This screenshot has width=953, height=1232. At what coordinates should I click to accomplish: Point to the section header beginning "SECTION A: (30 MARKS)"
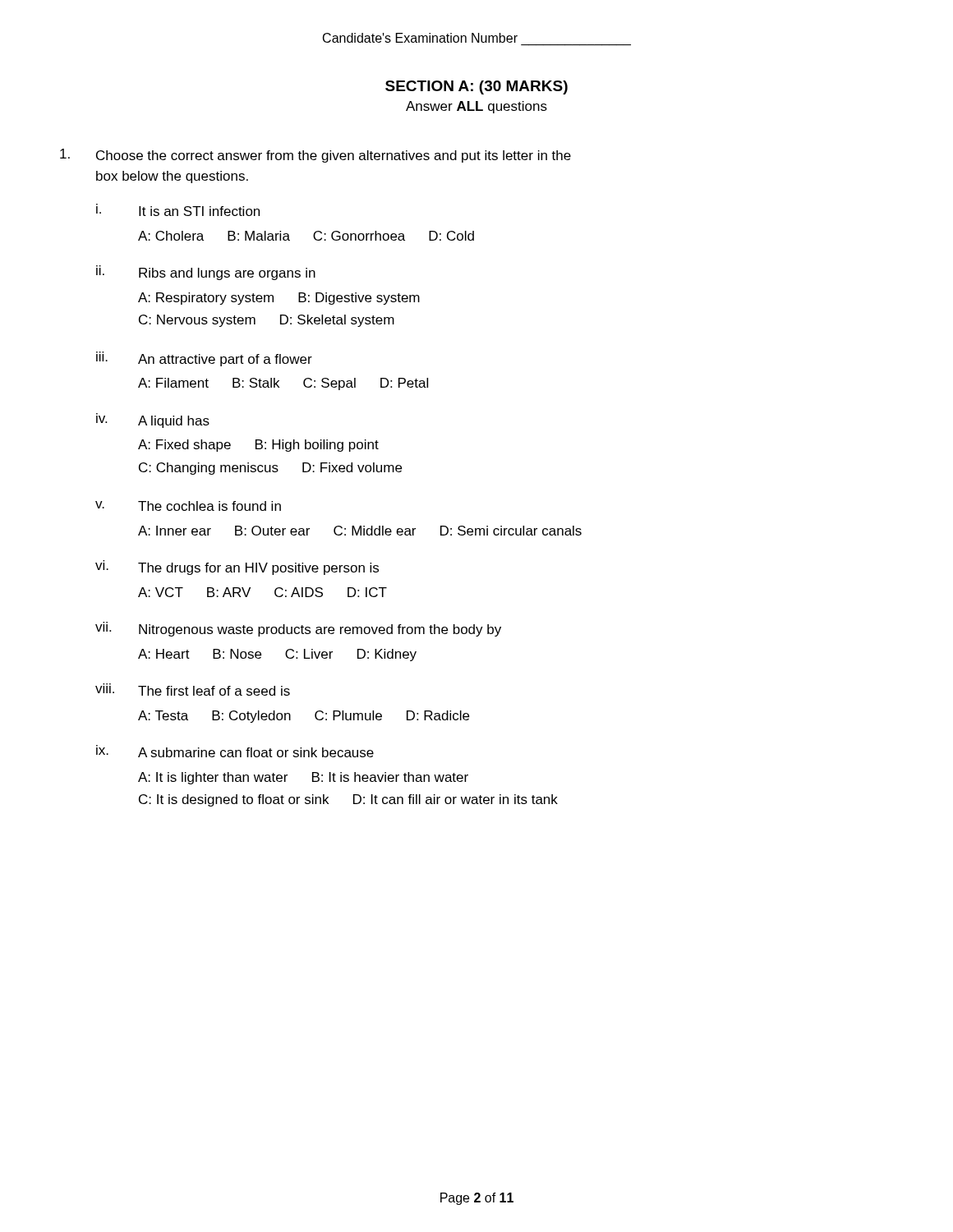pos(476,96)
